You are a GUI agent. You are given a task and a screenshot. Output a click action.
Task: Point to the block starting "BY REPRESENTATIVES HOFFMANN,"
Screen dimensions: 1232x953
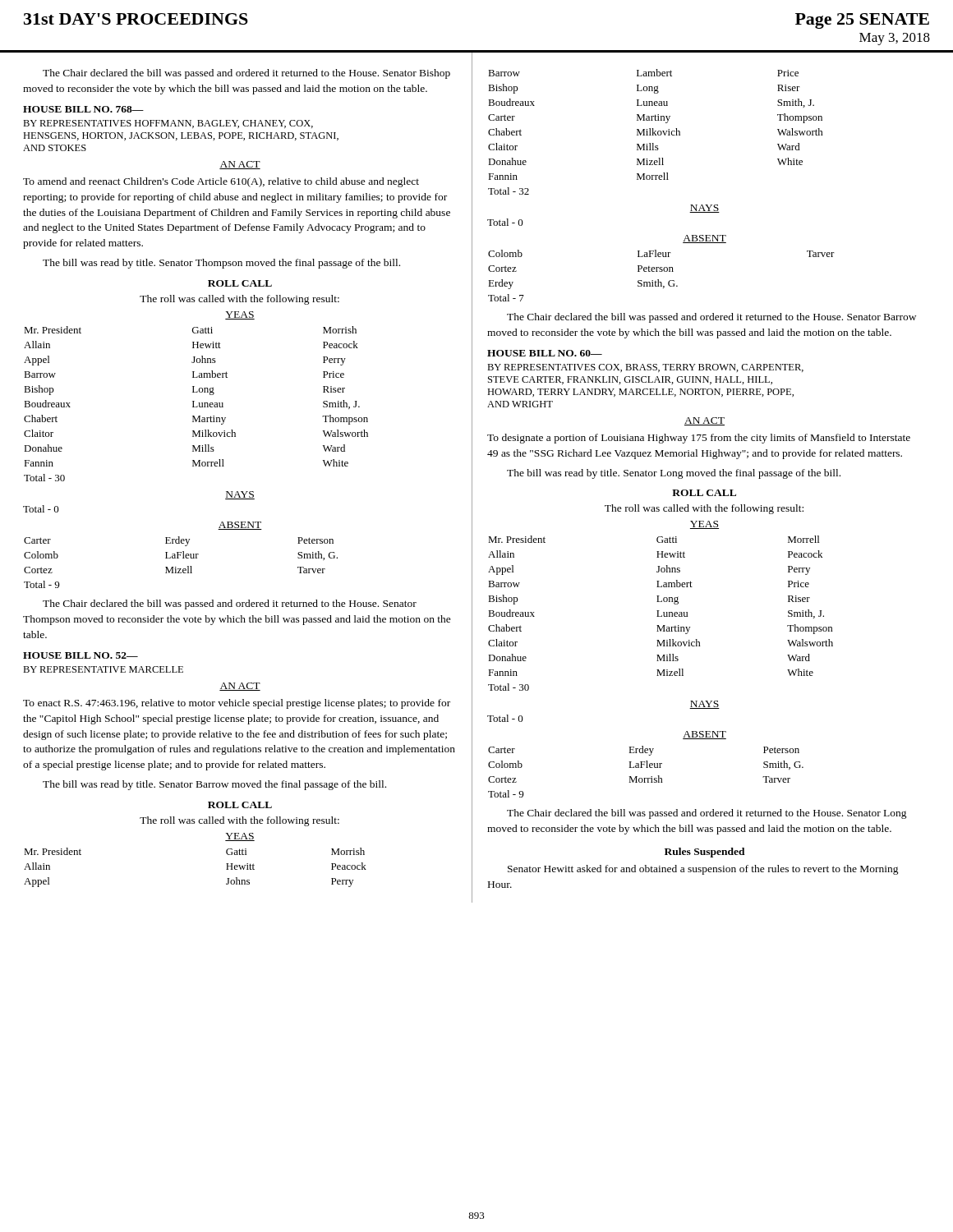[x=181, y=135]
